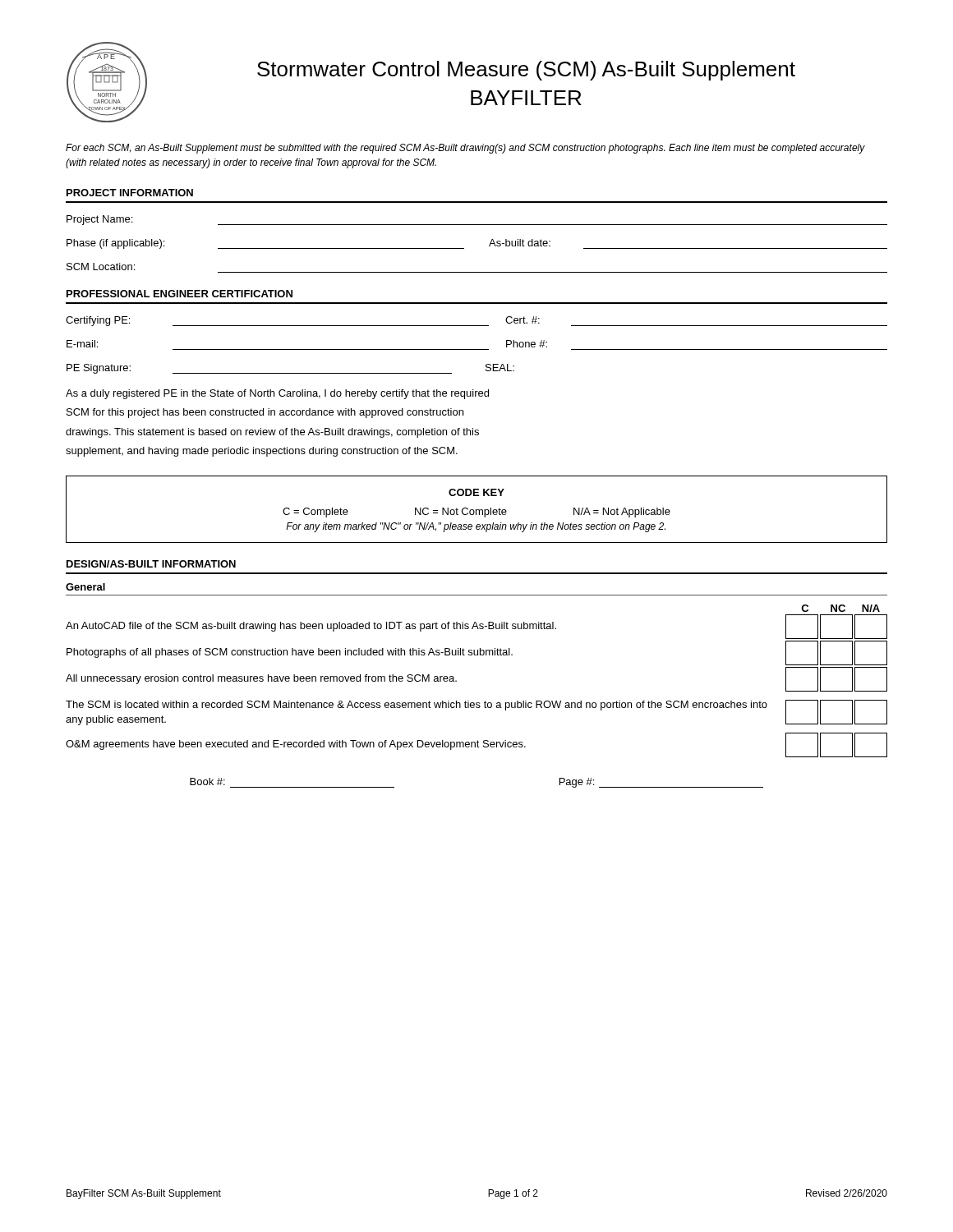Find "Project Name:" on this page
This screenshot has height=1232, width=953.
coord(476,218)
